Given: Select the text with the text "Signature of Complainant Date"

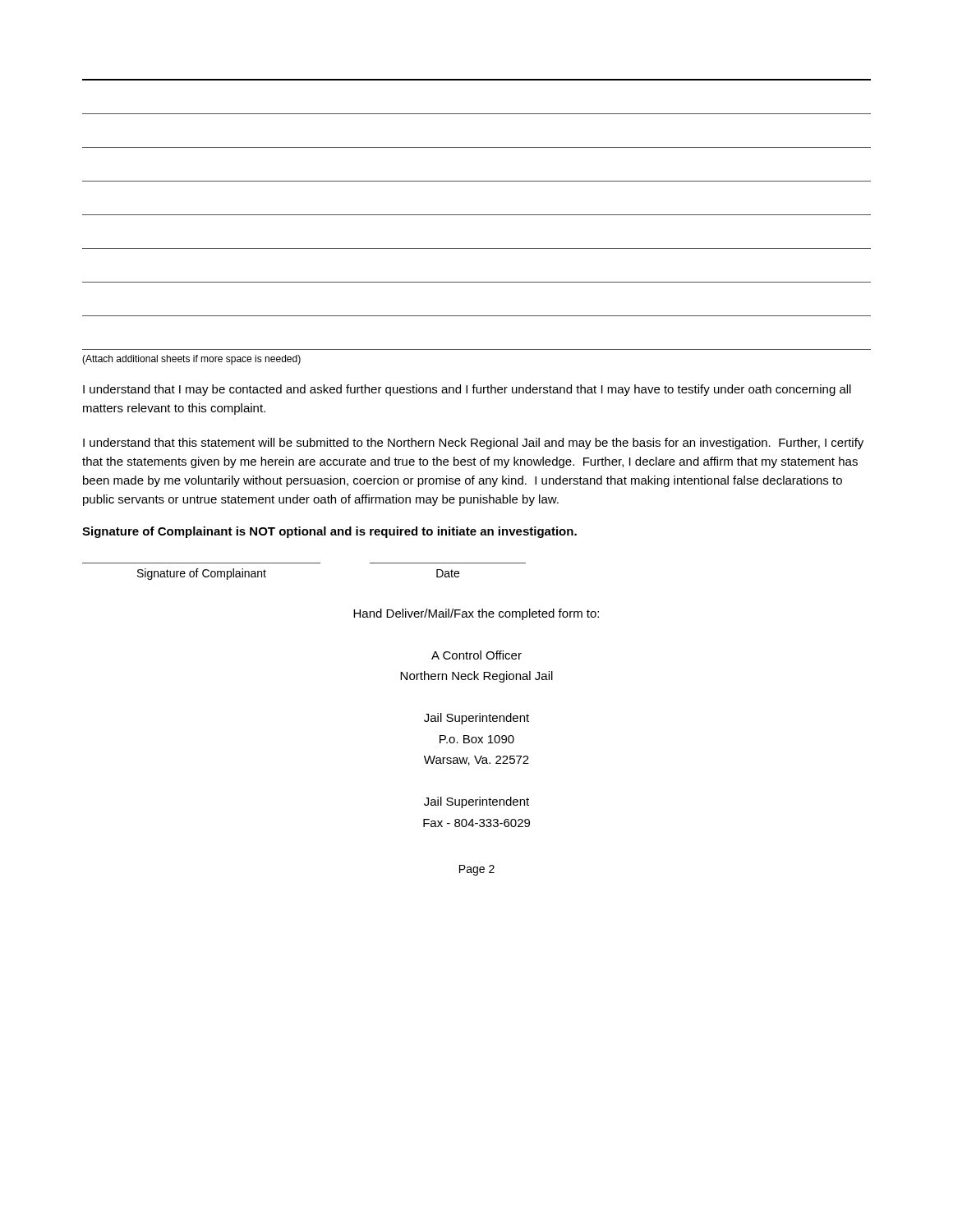Looking at the screenshot, I should pos(304,571).
